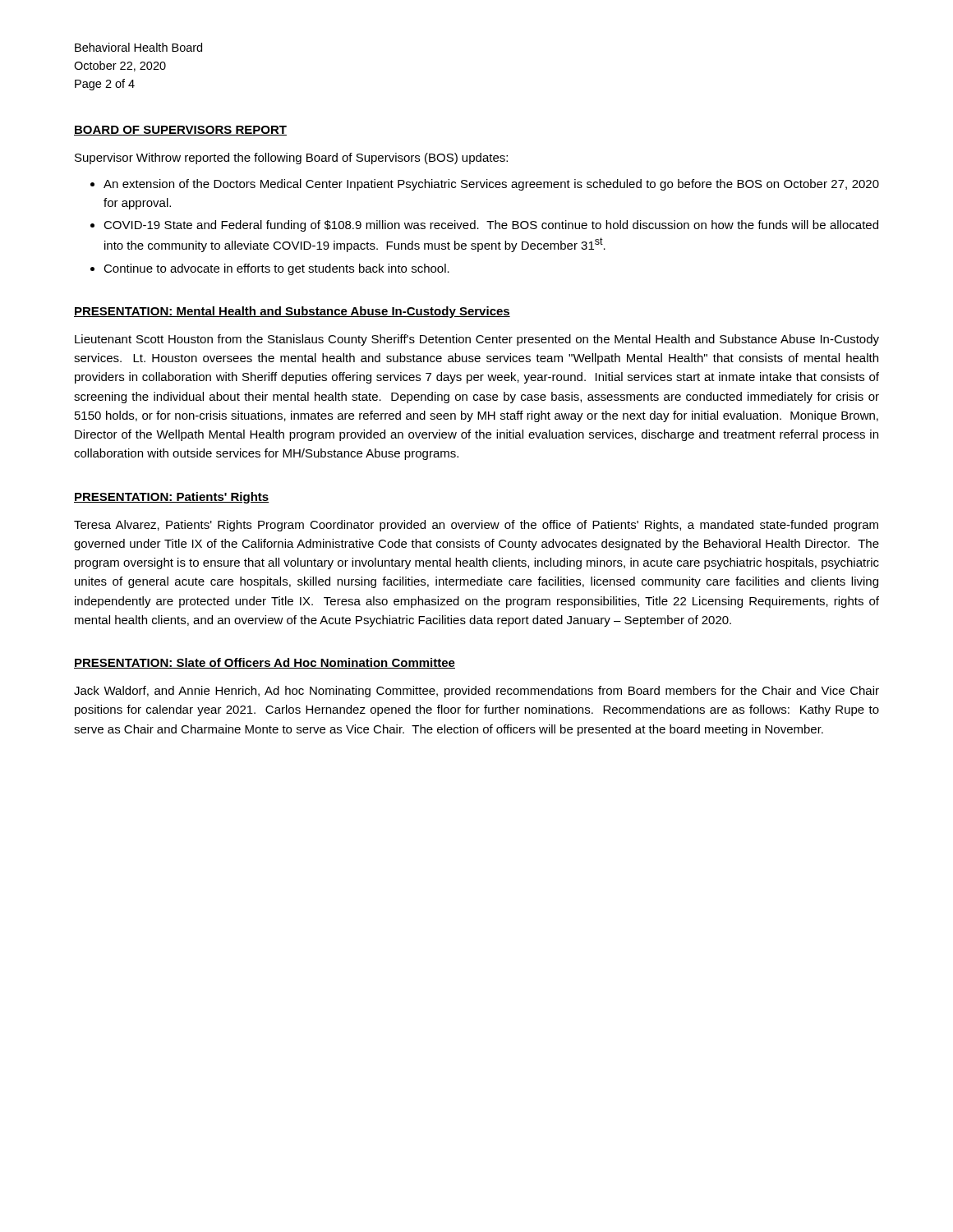
Task: Navigate to the passage starting "PRESENTATION: Slate of Officers Ad"
Action: coord(265,662)
